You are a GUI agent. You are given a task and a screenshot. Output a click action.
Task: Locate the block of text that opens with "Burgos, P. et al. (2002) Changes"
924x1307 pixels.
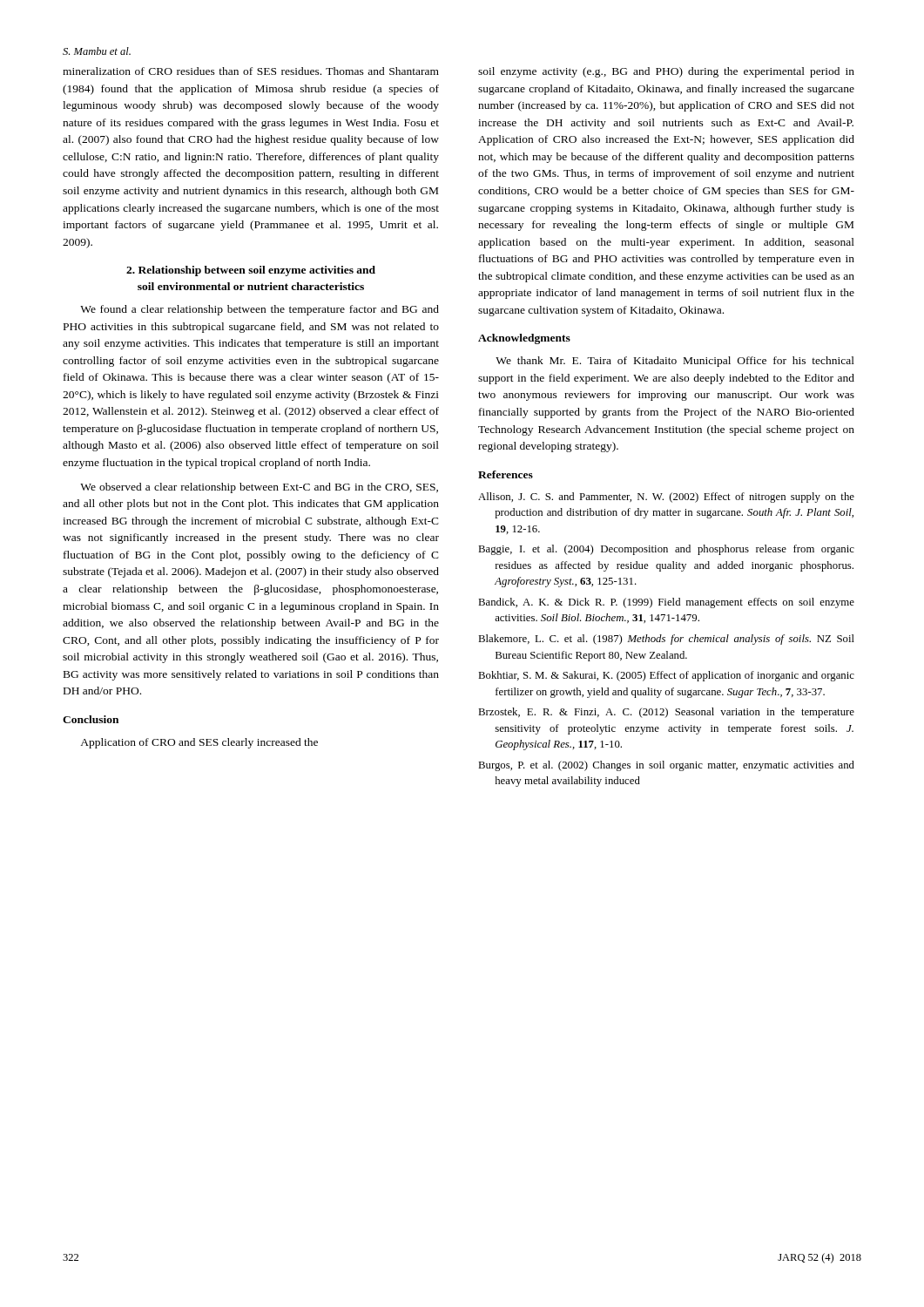point(666,773)
